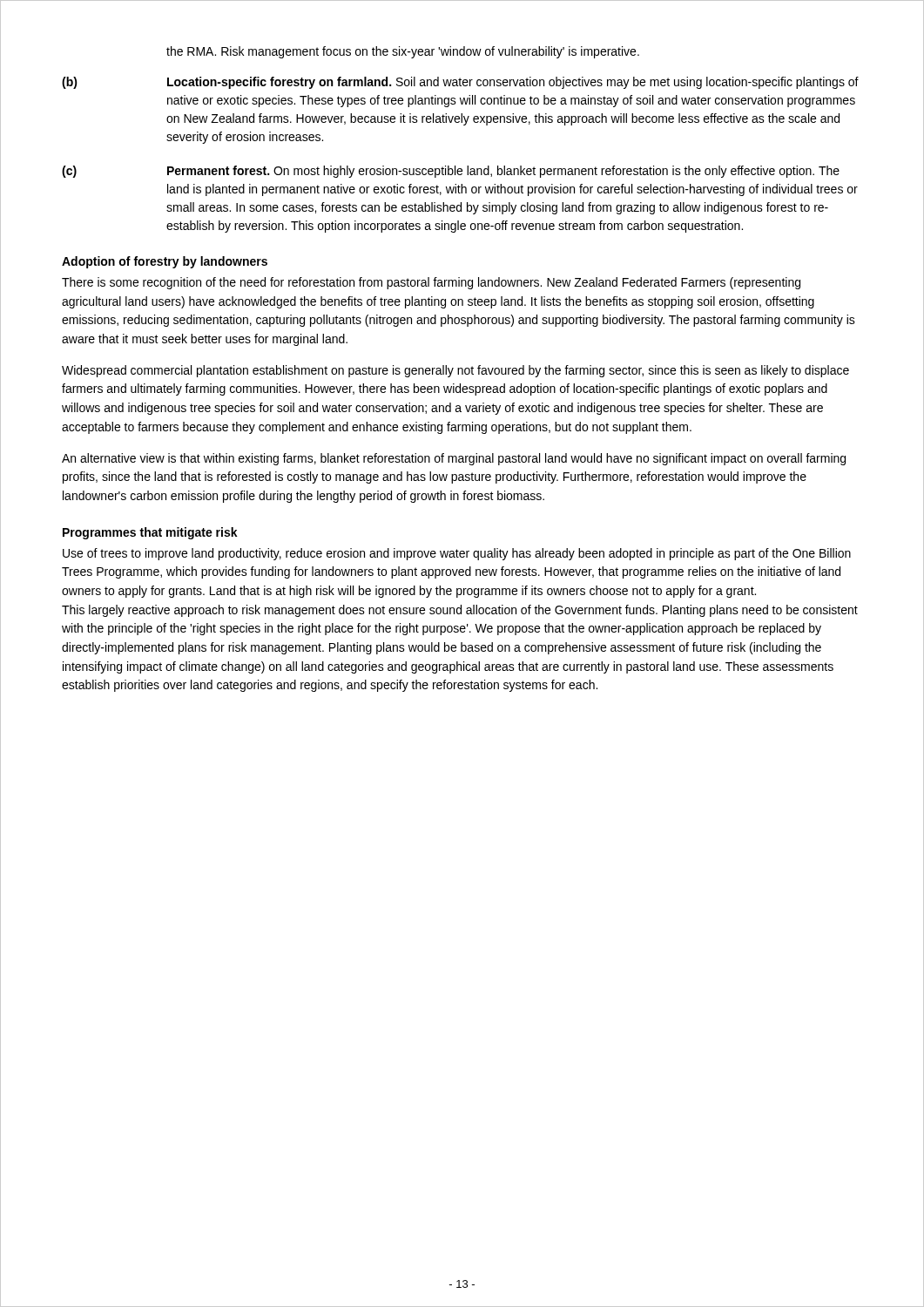Navigate to the passage starting "There is some recognition of the"
This screenshot has height=1307, width=924.
[x=458, y=311]
